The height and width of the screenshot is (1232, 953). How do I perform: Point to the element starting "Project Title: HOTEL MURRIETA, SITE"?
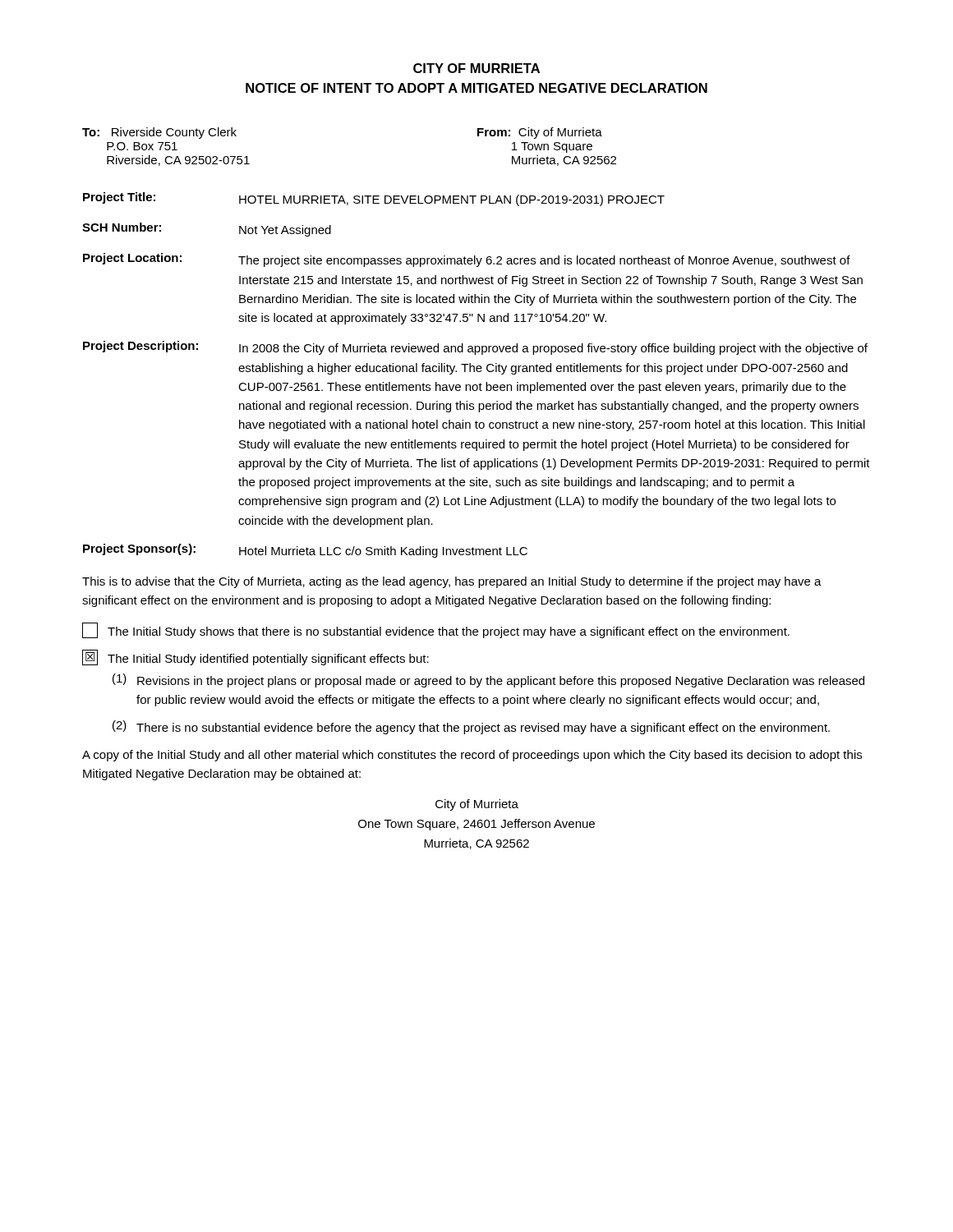pyautogui.click(x=476, y=199)
